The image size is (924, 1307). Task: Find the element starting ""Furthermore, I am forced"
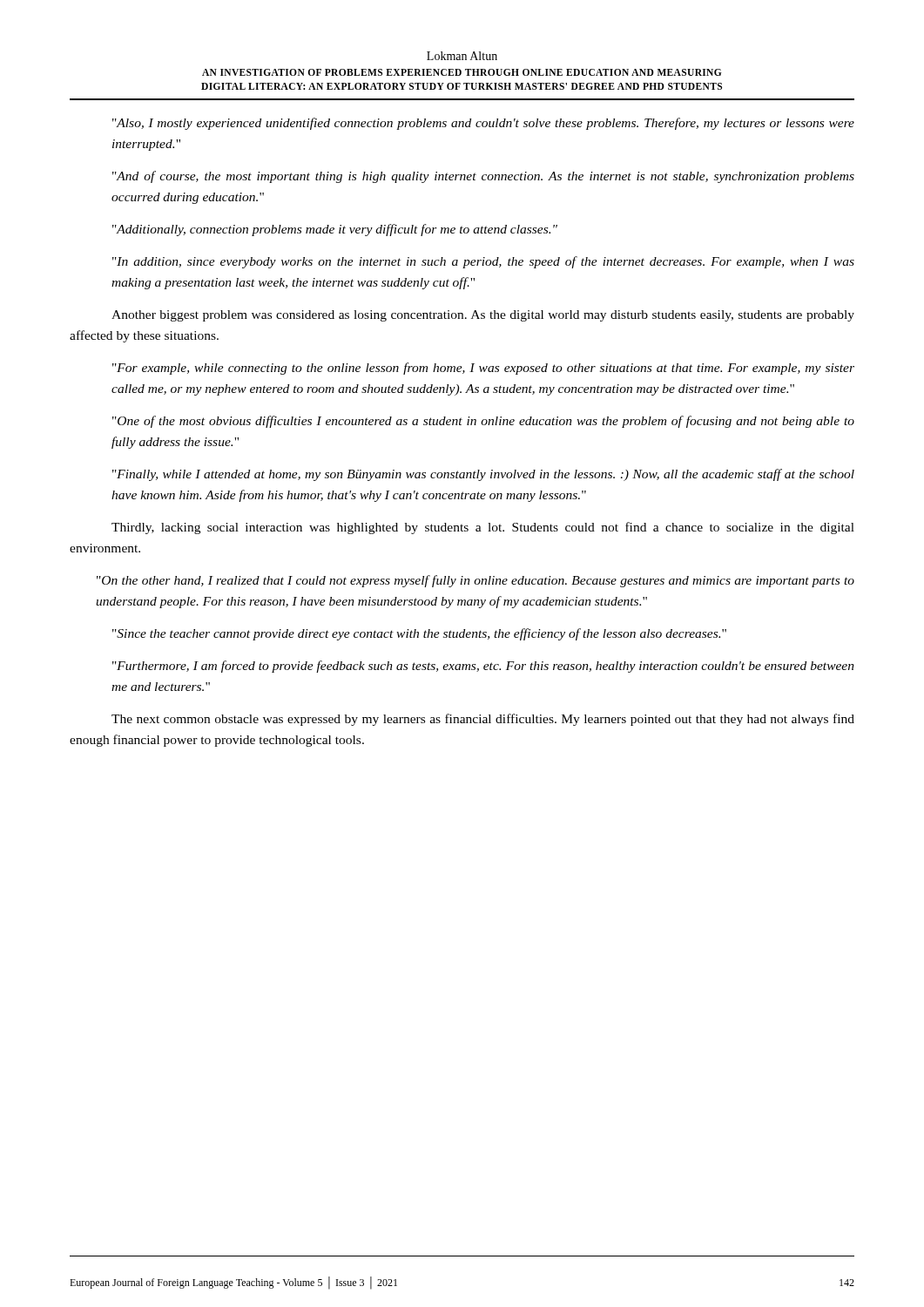[483, 676]
